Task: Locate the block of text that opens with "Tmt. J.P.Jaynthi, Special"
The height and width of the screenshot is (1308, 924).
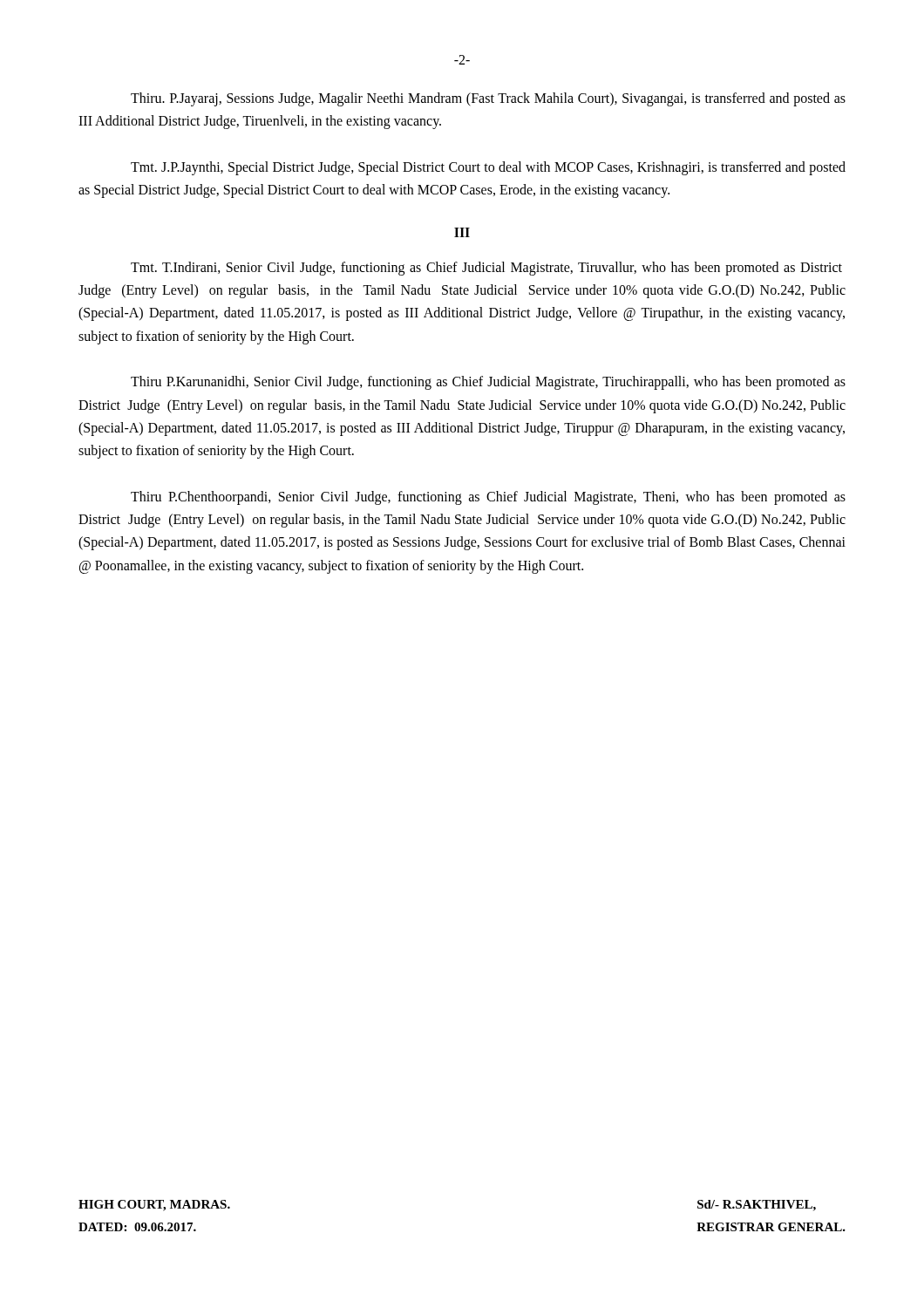Action: click(x=462, y=178)
